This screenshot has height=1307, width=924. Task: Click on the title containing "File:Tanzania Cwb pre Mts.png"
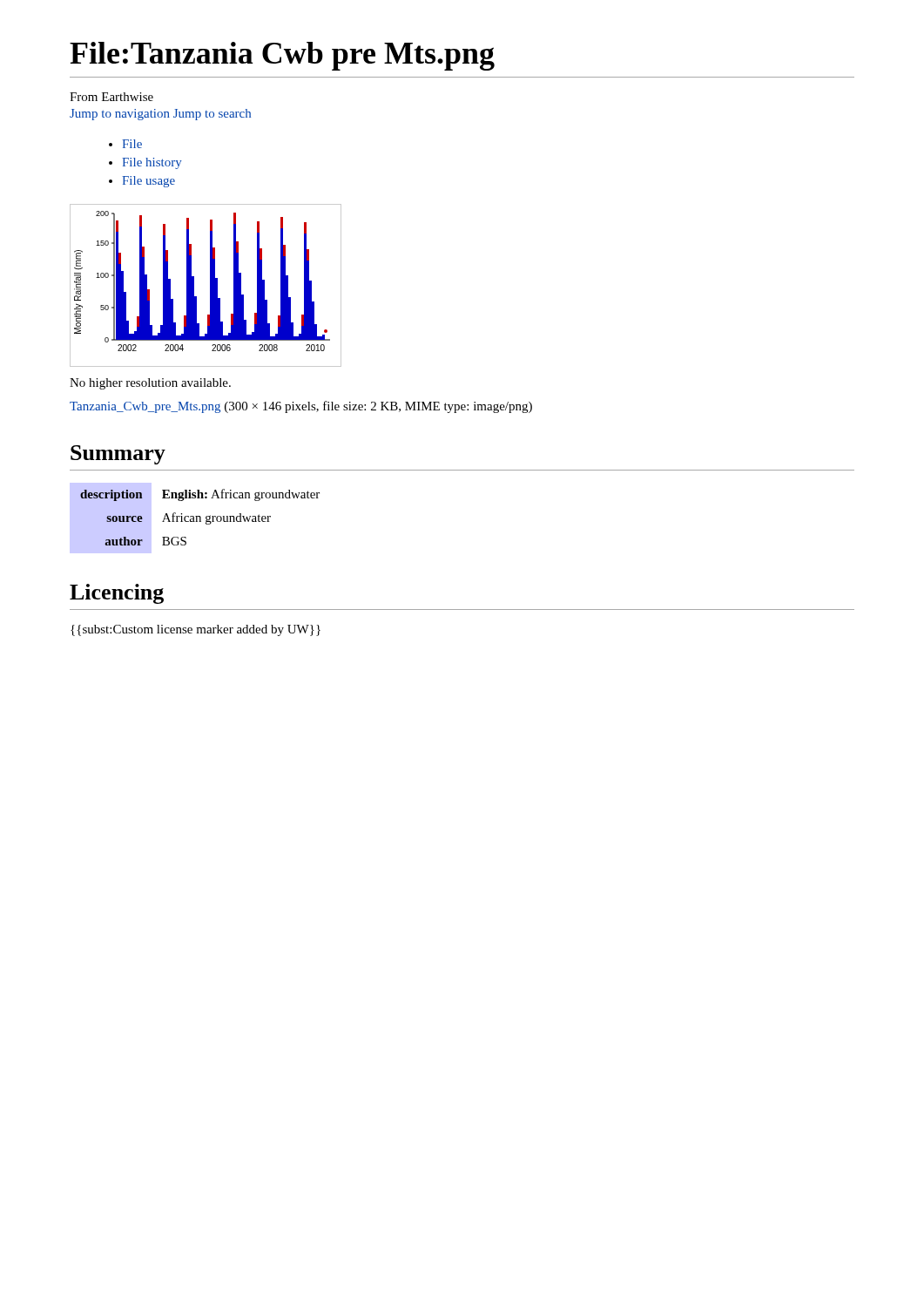tap(462, 56)
